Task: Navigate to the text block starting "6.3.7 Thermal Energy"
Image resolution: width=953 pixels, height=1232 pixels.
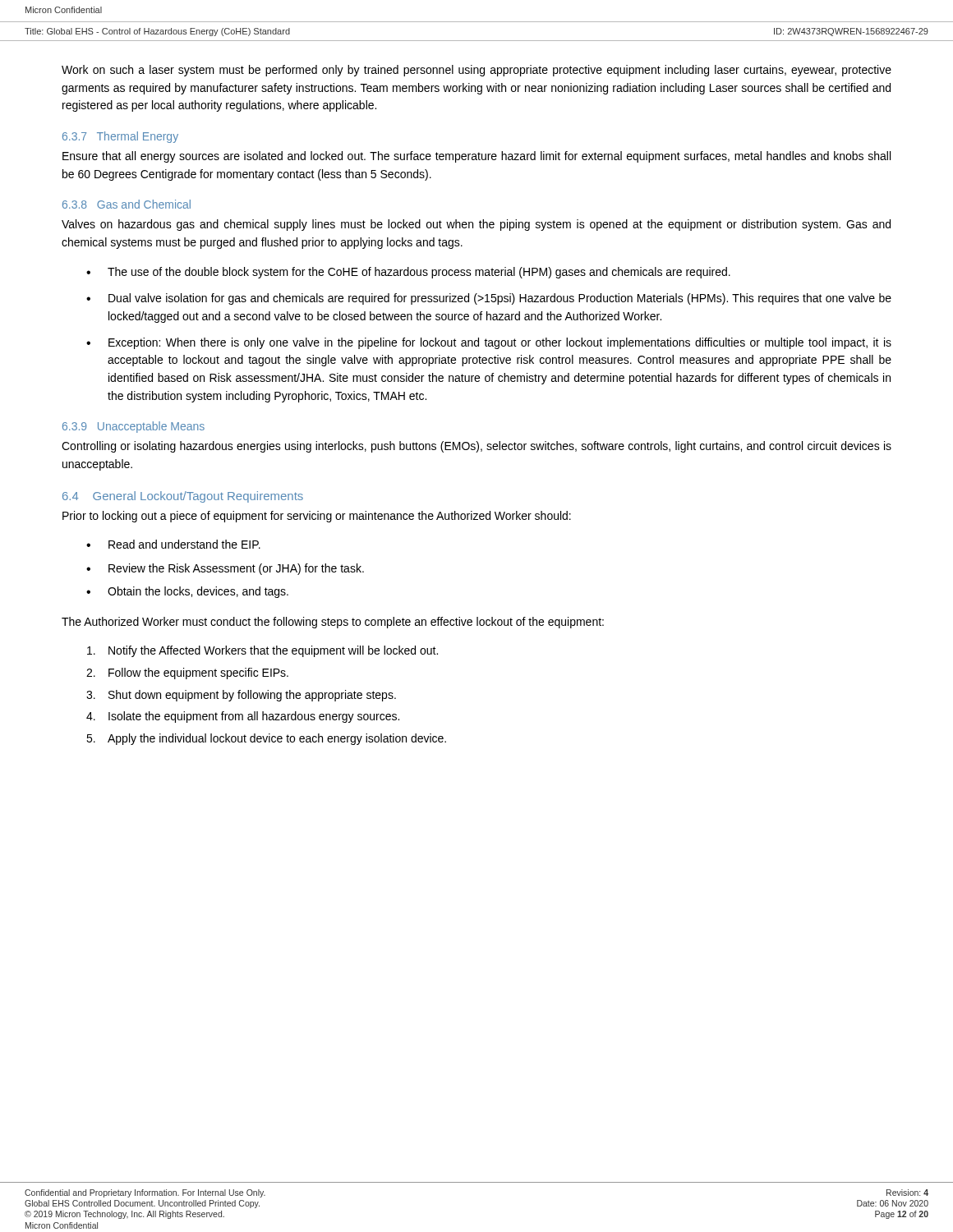Action: (120, 136)
